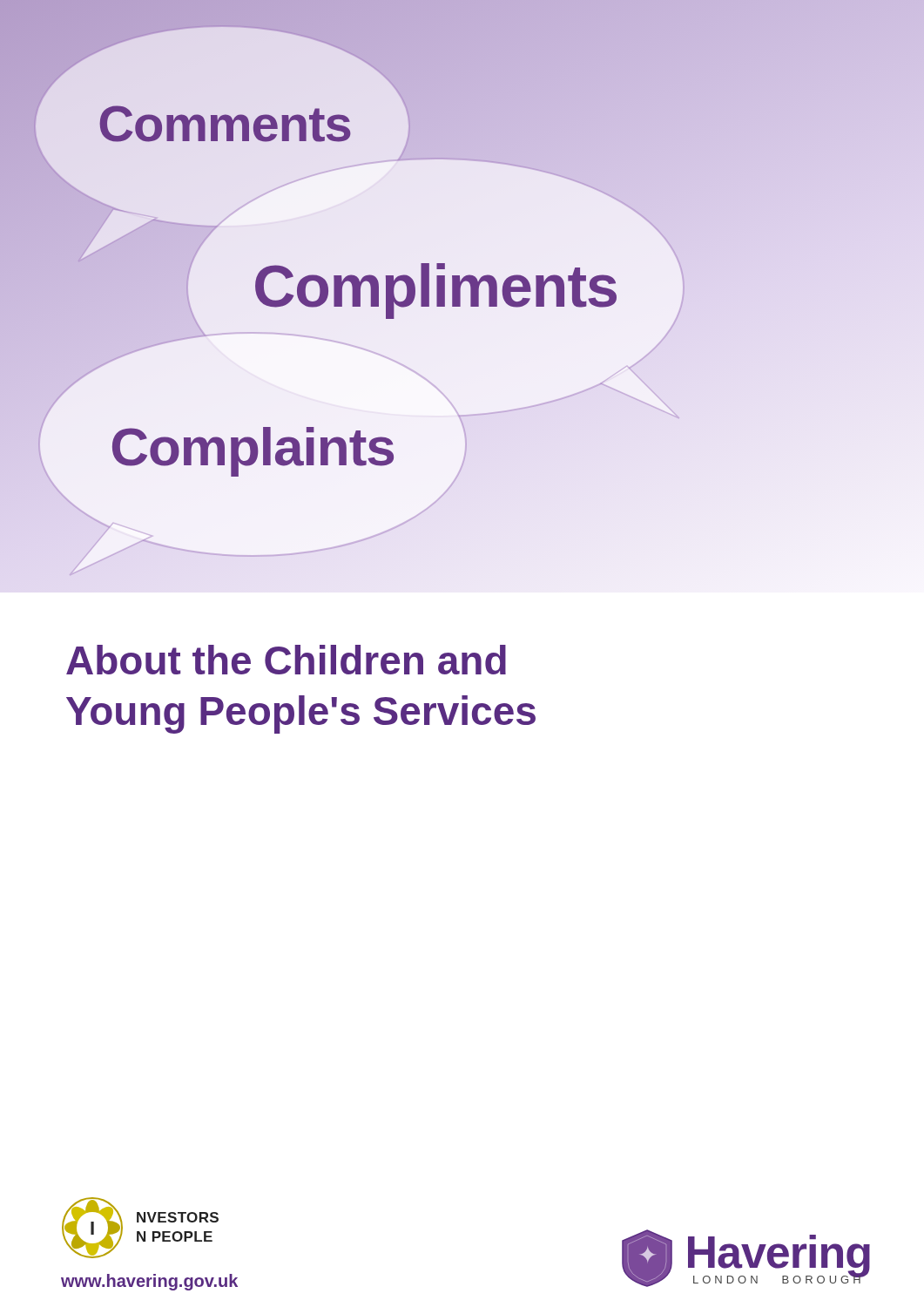Viewport: 924px width, 1307px height.
Task: Find the title that reads "About the Children andYoung People's Services"
Action: coord(309,686)
